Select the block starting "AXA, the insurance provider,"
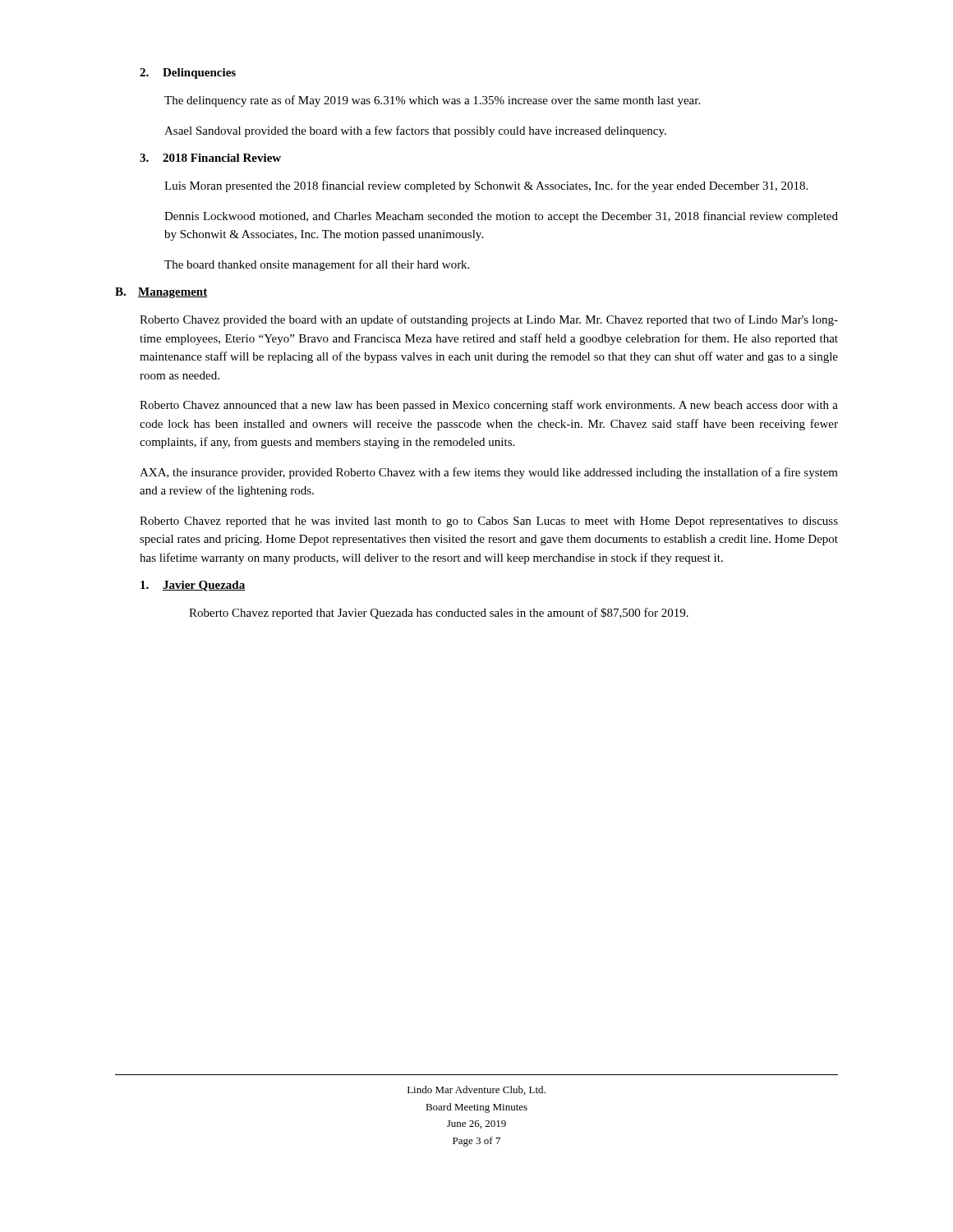Screen dimensions: 1232x953 (489, 481)
